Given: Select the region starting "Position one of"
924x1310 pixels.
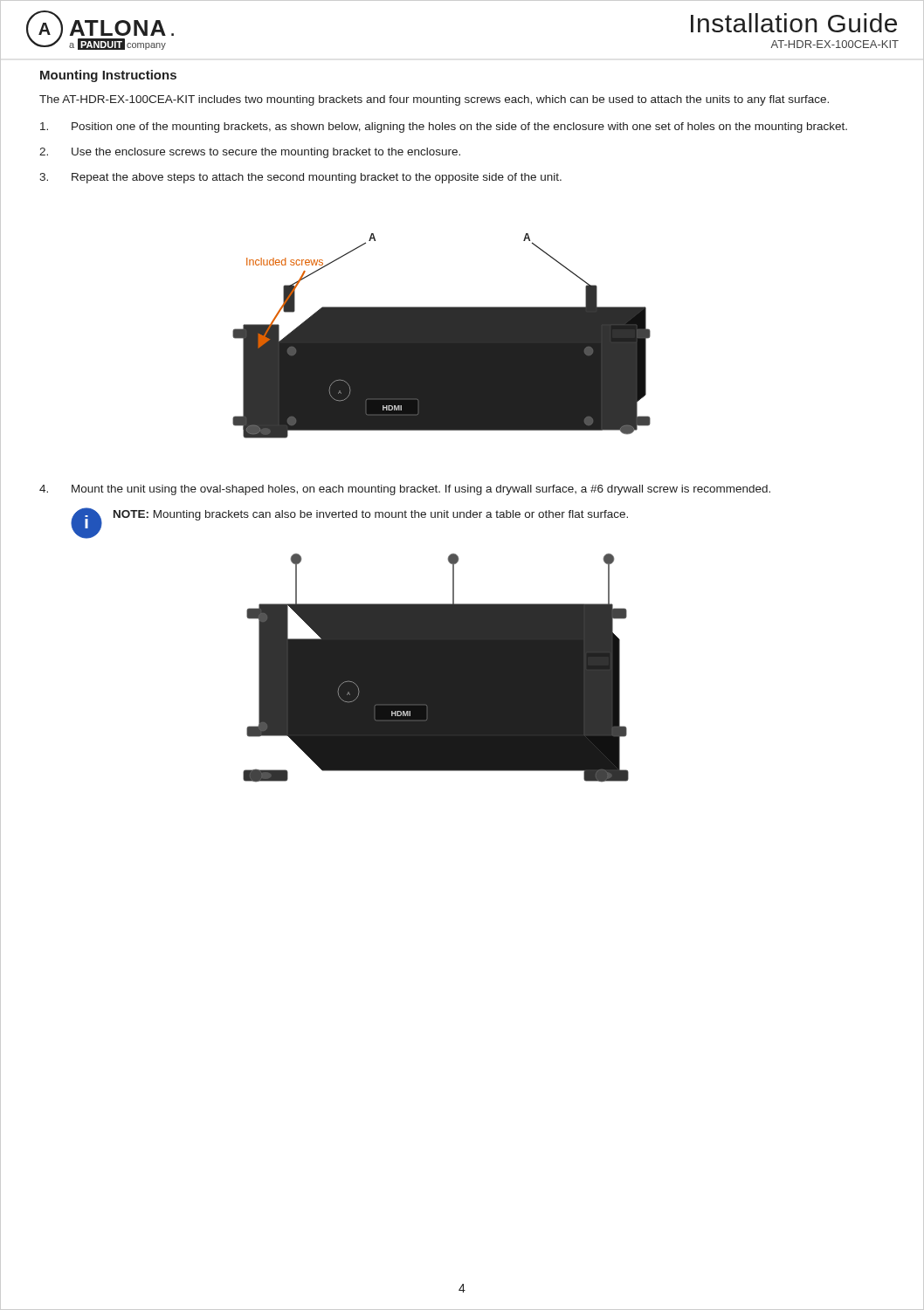Looking at the screenshot, I should [x=462, y=127].
